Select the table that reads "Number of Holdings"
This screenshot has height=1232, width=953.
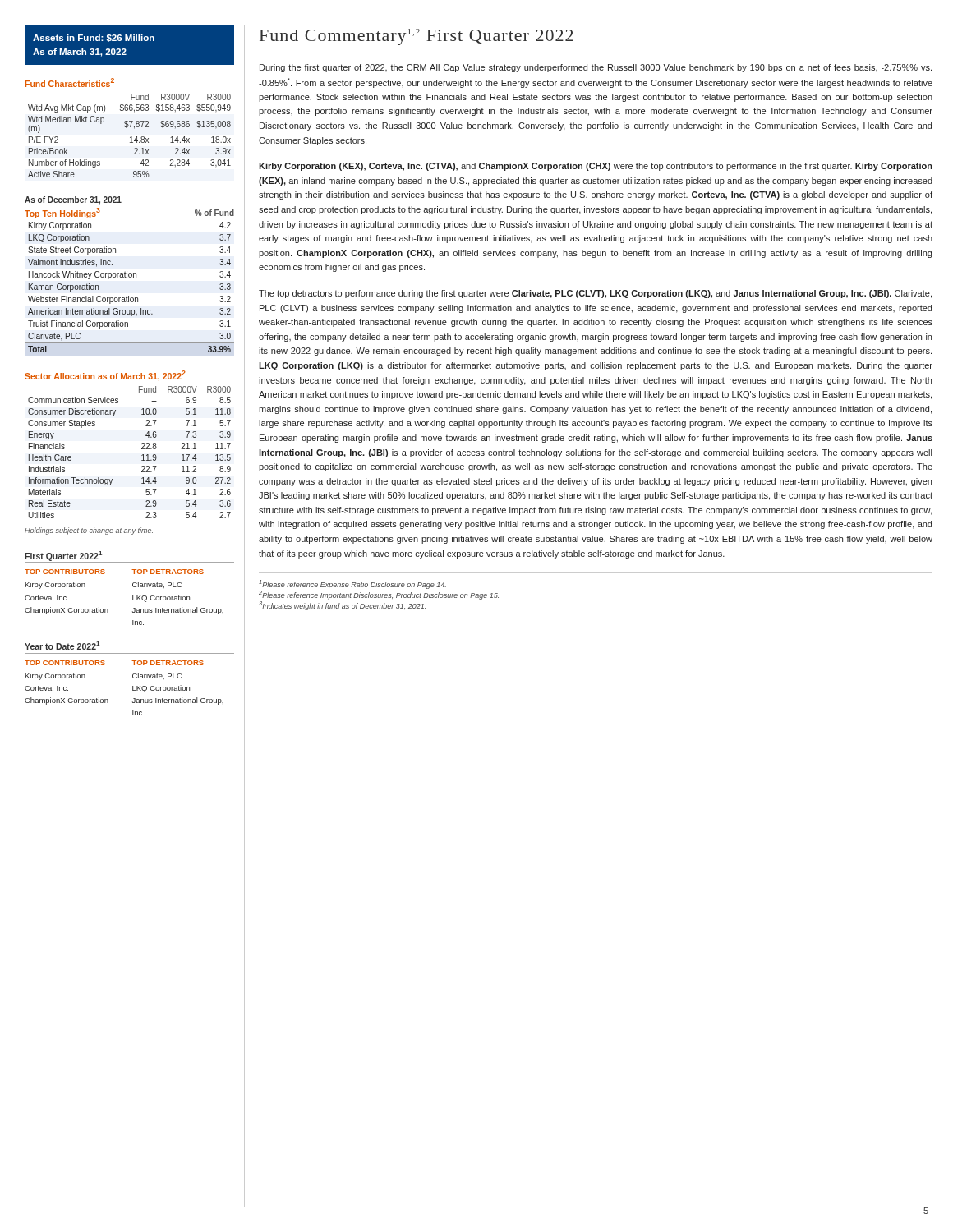129,136
